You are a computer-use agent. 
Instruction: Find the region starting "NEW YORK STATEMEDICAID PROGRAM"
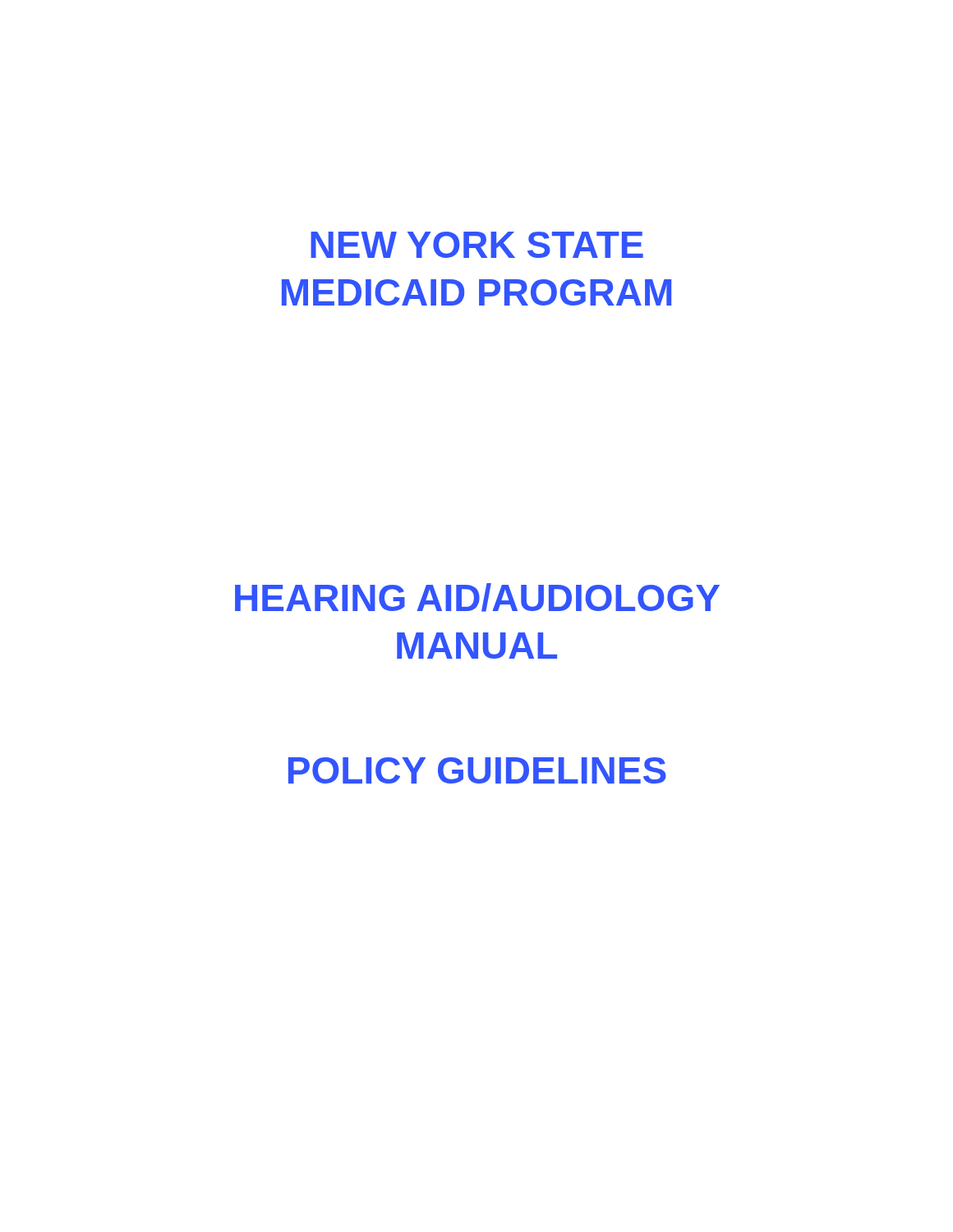476,269
